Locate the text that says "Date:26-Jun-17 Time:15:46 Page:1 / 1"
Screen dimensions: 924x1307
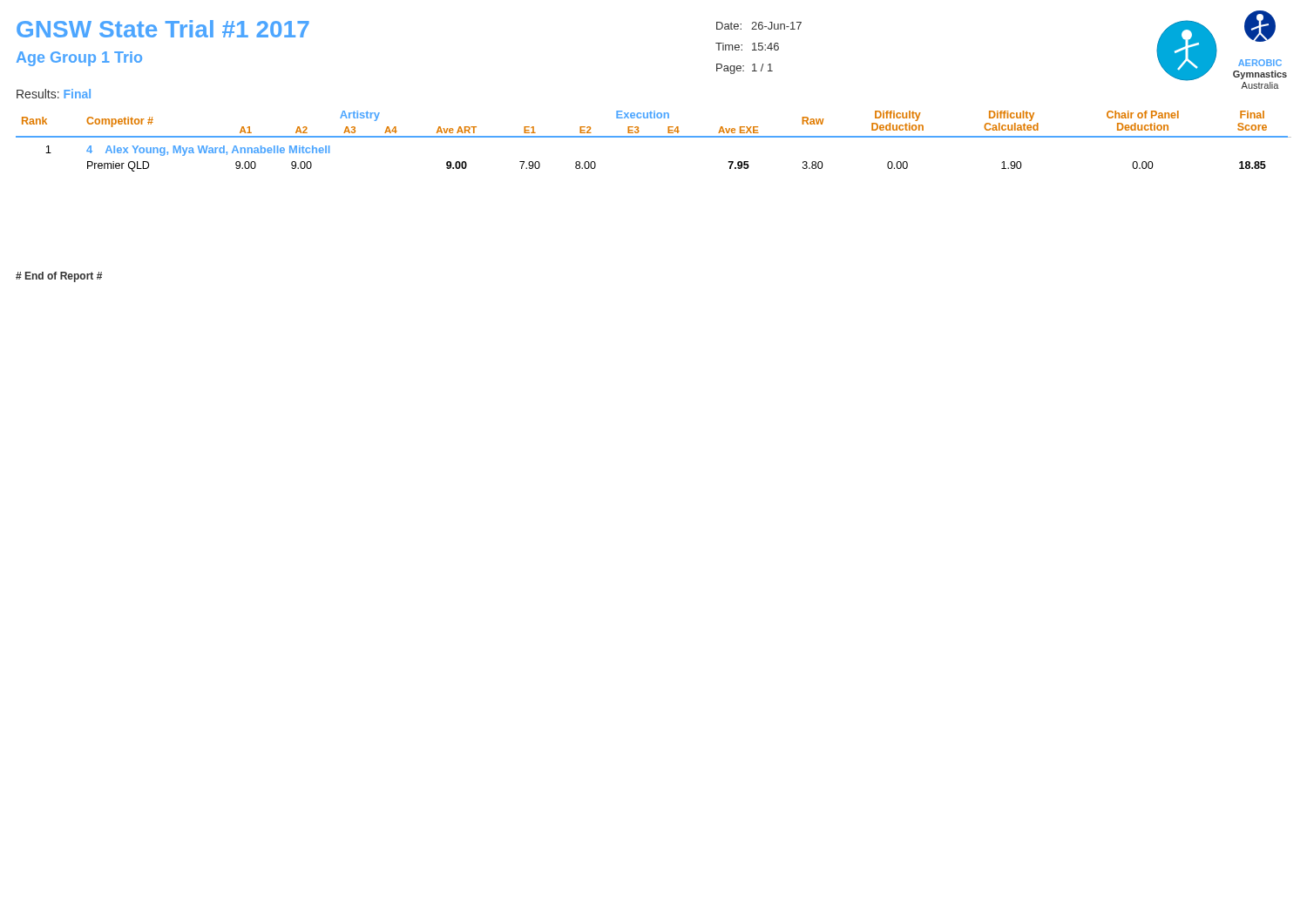pos(759,47)
